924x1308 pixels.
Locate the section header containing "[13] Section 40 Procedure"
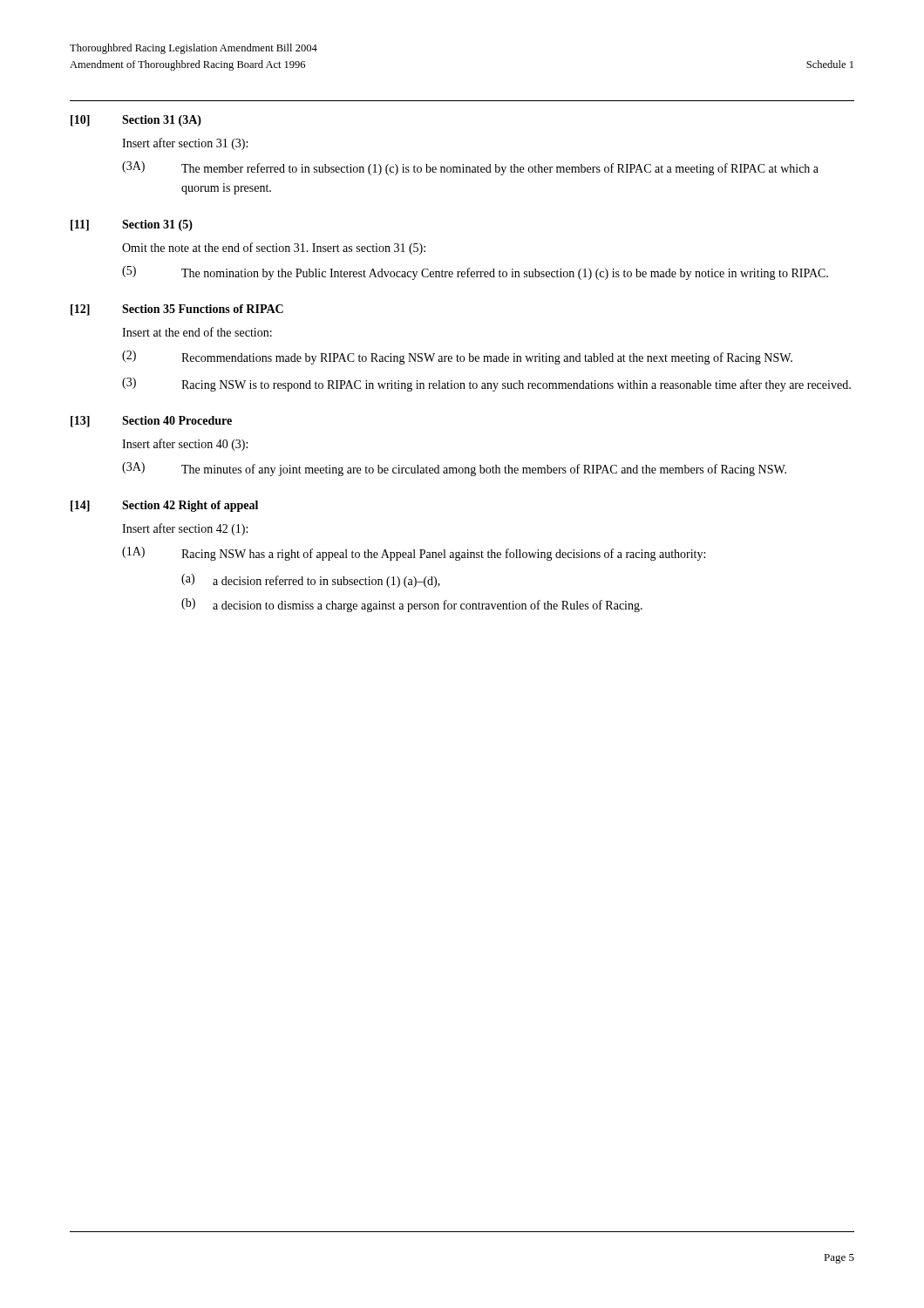click(151, 421)
